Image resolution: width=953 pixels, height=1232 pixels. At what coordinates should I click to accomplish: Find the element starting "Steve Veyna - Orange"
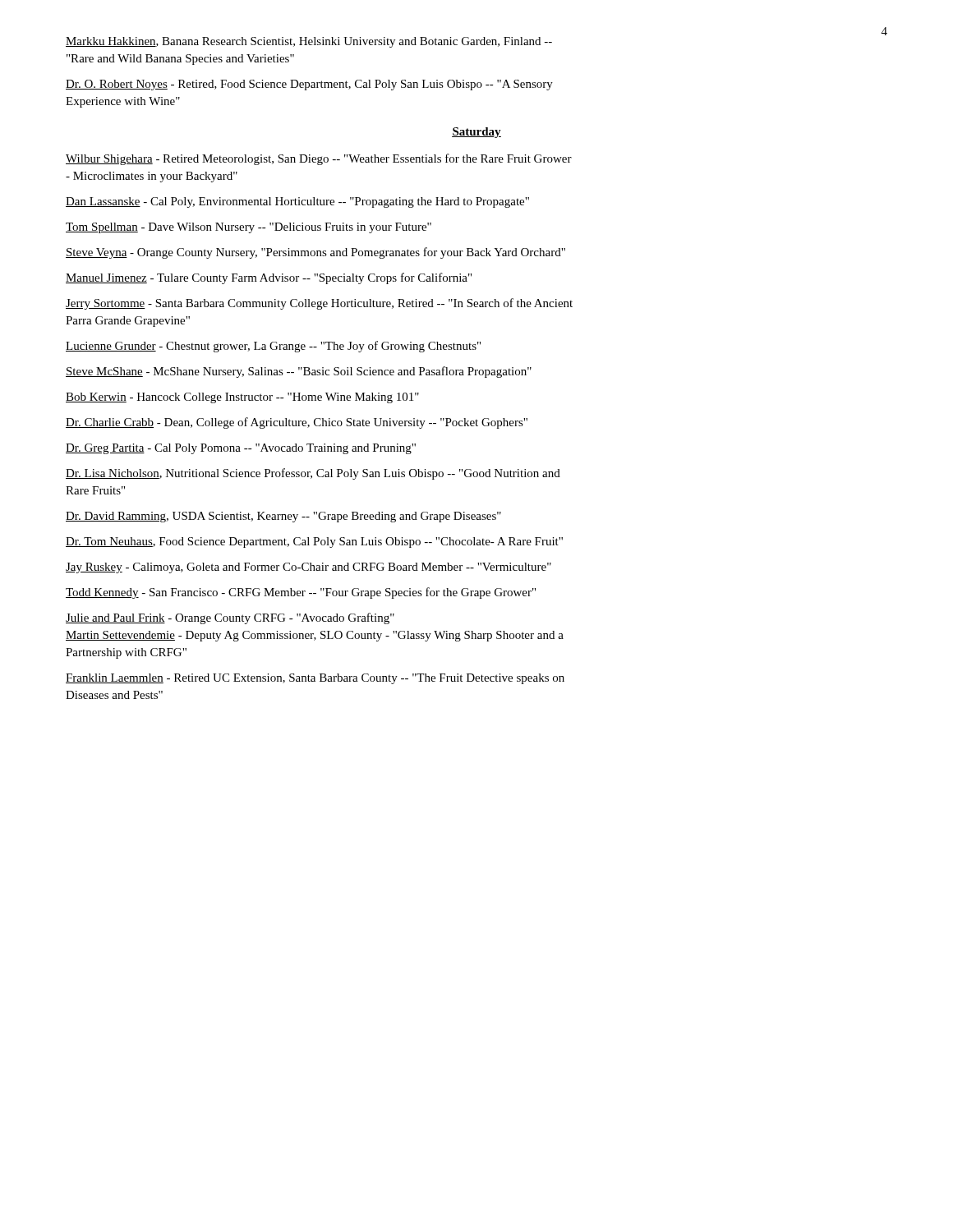(x=316, y=252)
